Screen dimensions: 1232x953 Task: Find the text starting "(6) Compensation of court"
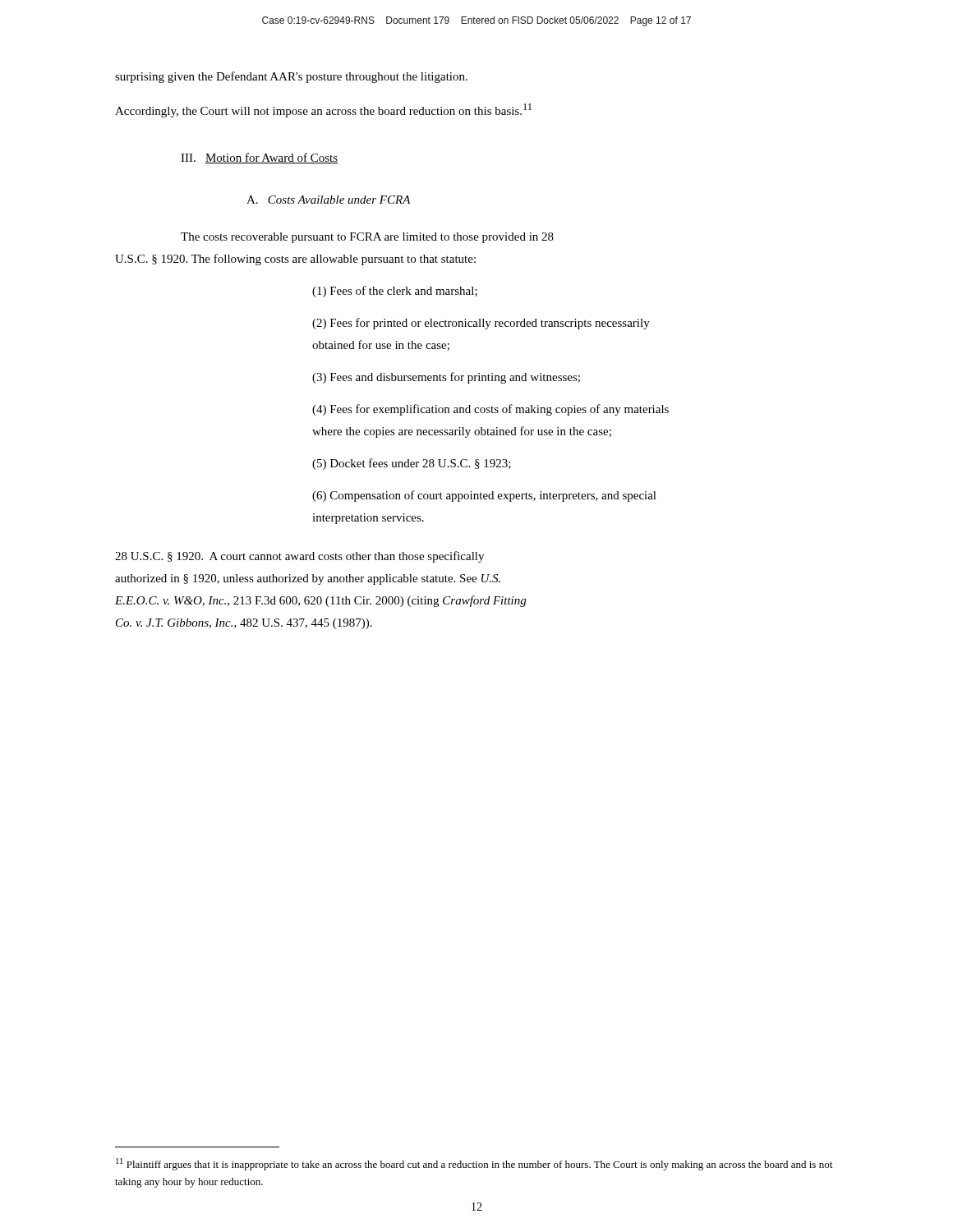tap(484, 495)
